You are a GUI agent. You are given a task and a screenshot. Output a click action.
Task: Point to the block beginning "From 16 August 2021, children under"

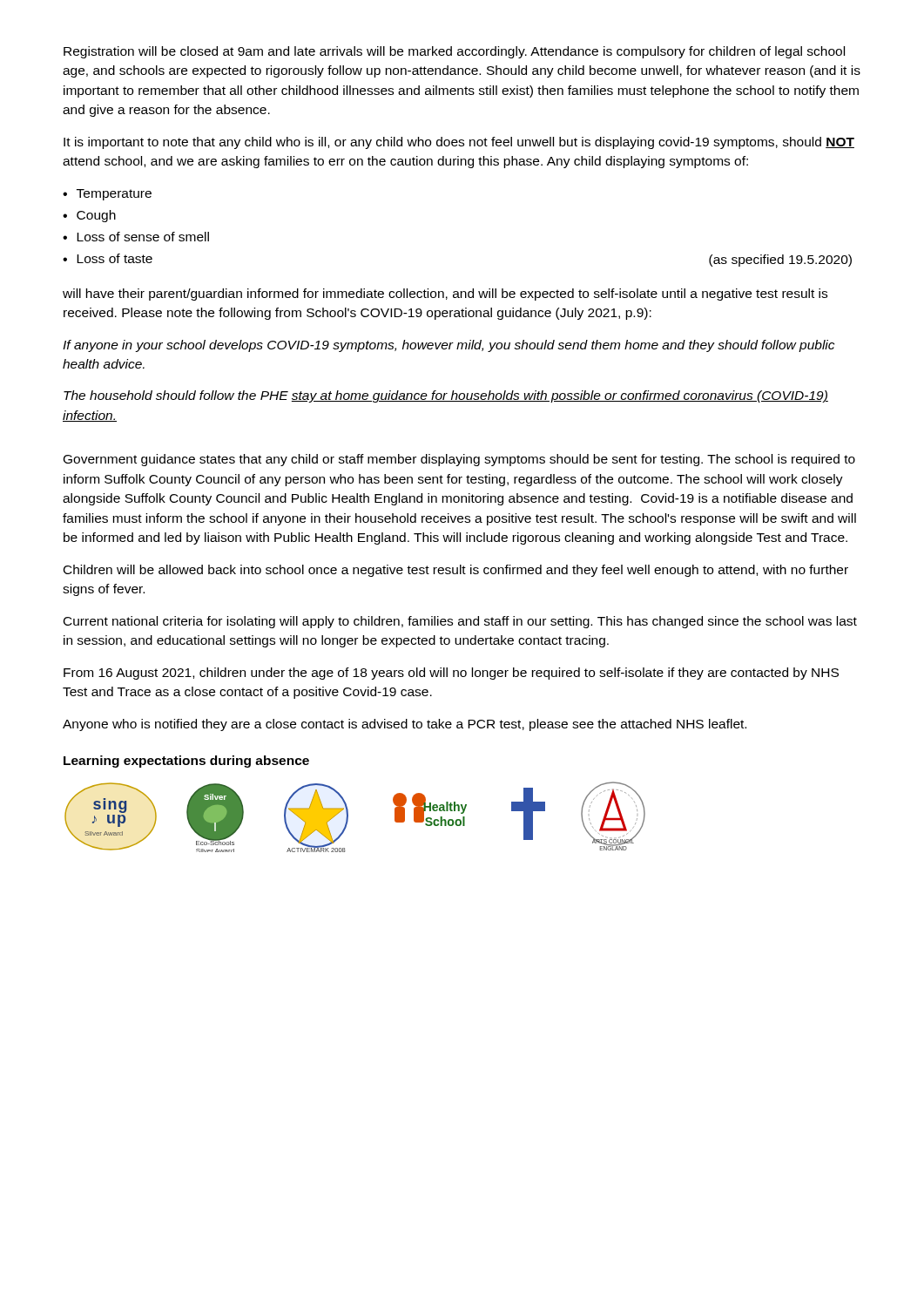[451, 682]
